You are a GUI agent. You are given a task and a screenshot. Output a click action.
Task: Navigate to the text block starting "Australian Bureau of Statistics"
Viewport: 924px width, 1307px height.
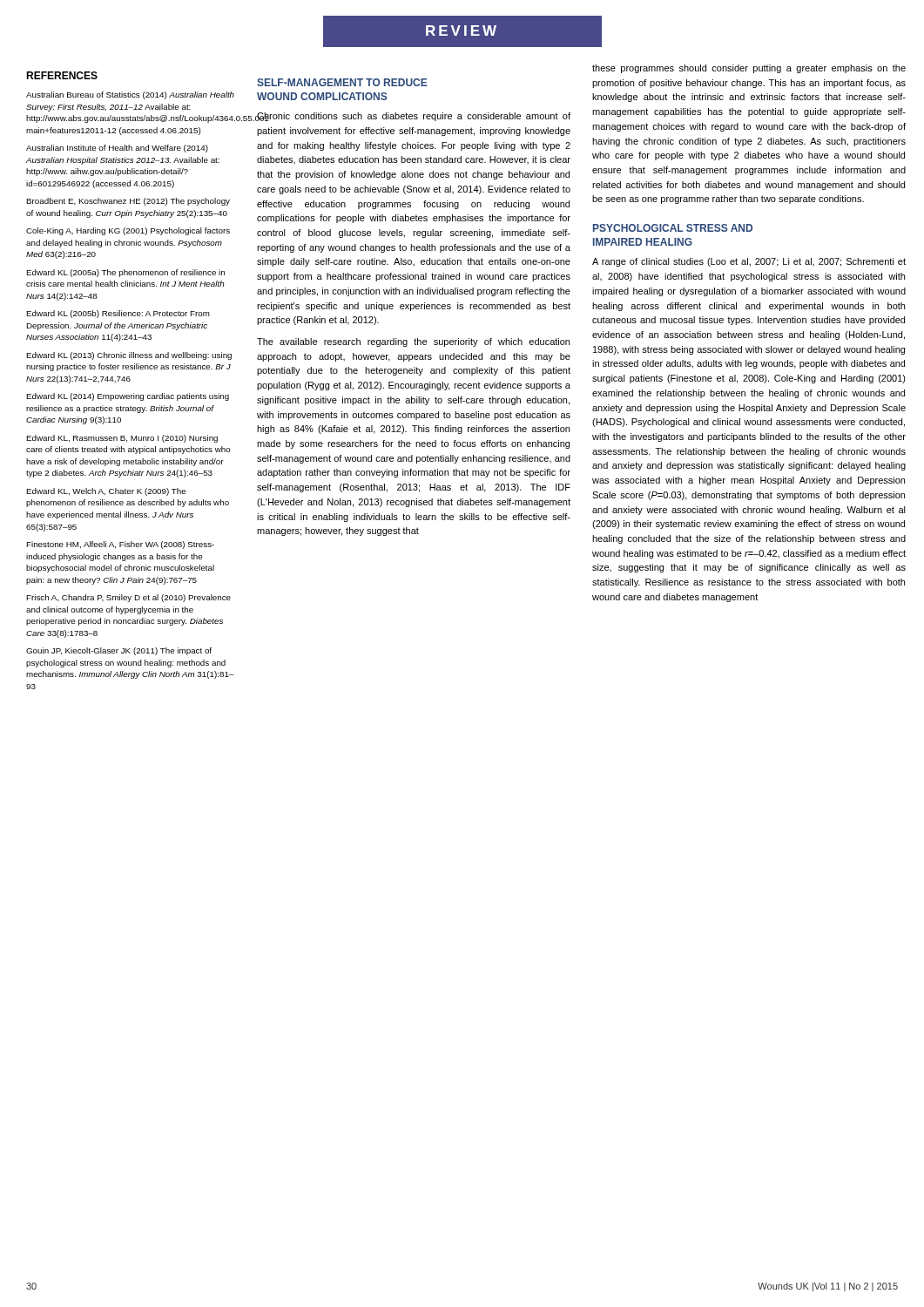pos(131,112)
